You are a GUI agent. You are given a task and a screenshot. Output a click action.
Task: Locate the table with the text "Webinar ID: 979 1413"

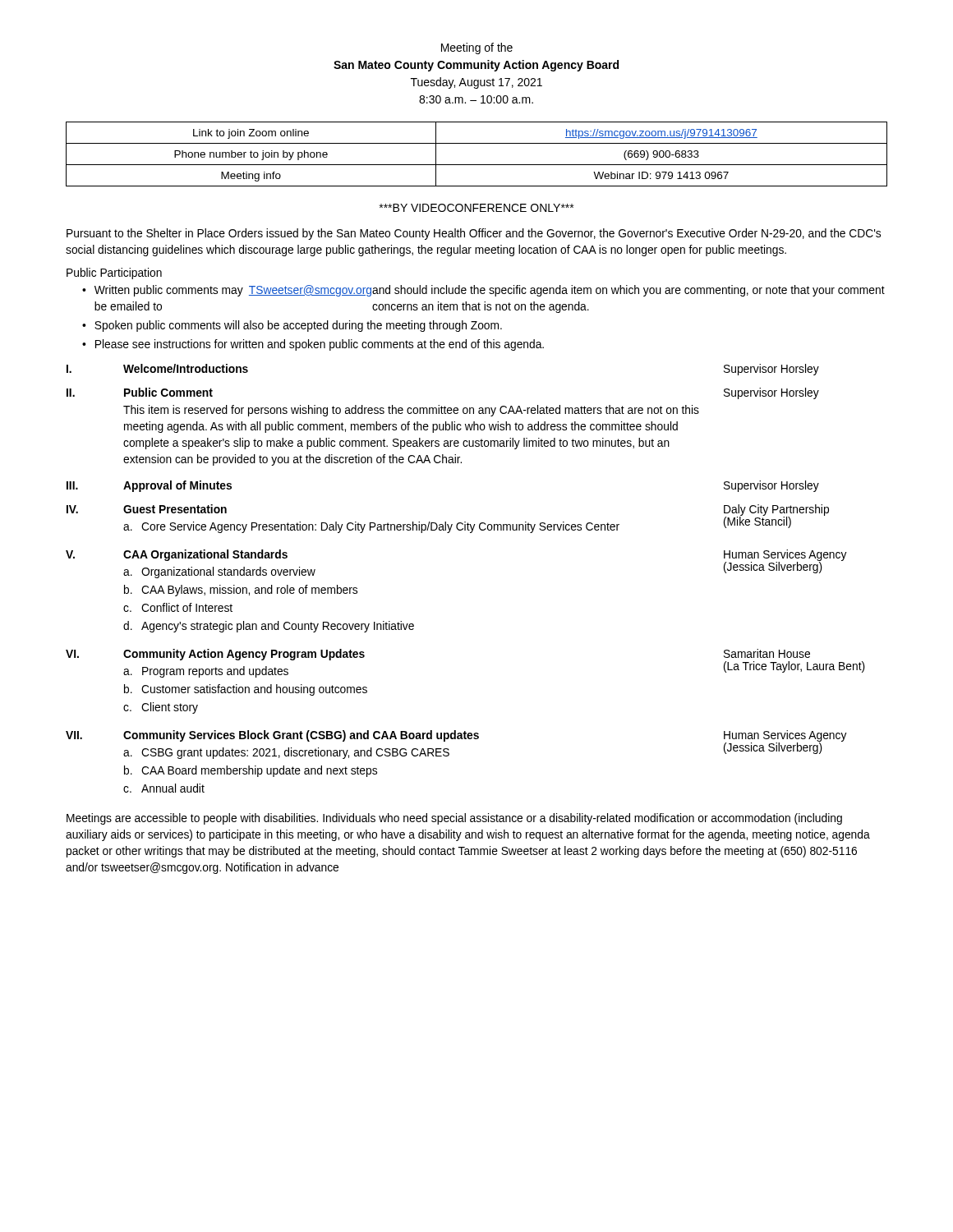click(476, 154)
